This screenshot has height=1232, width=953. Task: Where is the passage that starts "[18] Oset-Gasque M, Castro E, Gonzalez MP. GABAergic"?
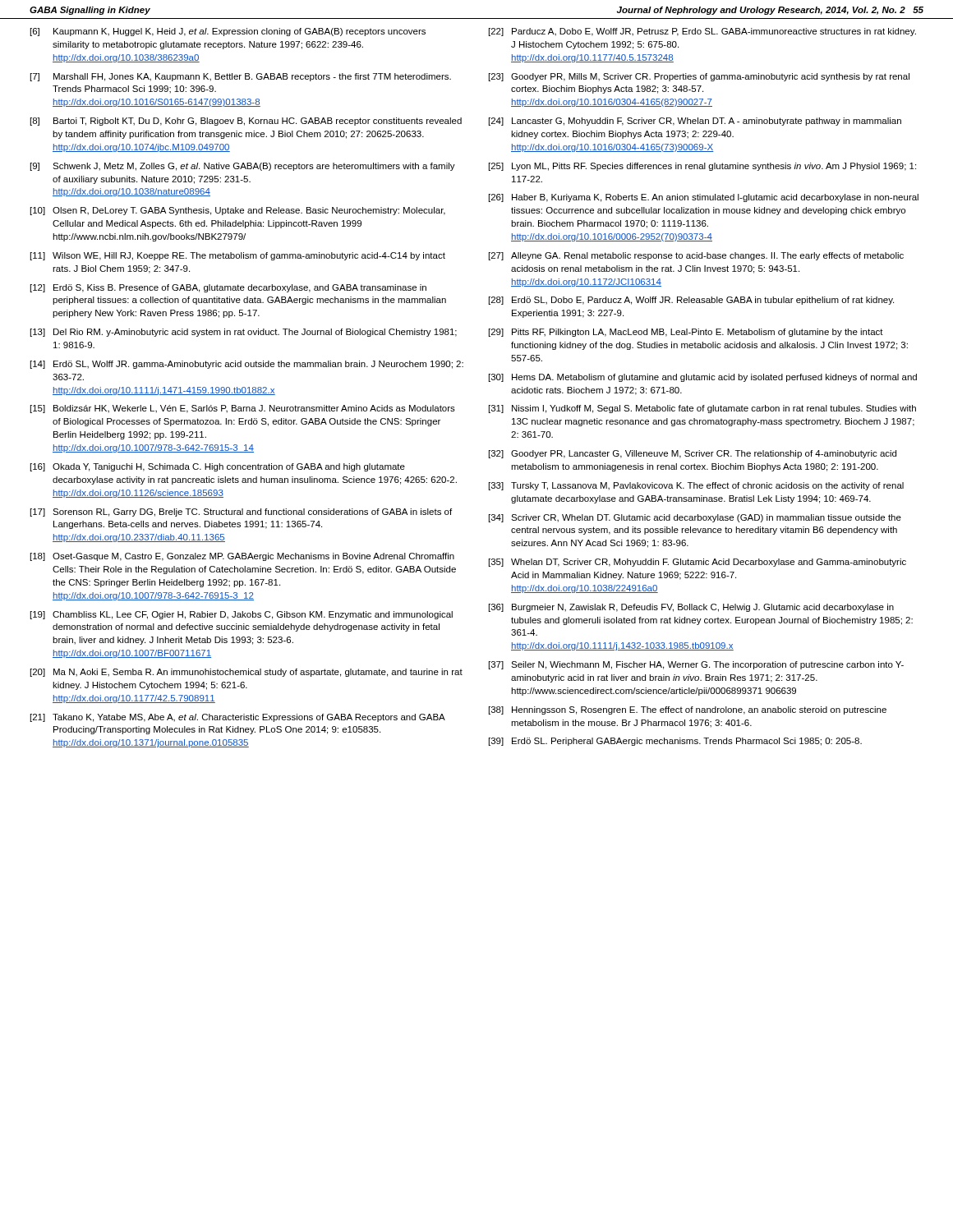point(247,576)
